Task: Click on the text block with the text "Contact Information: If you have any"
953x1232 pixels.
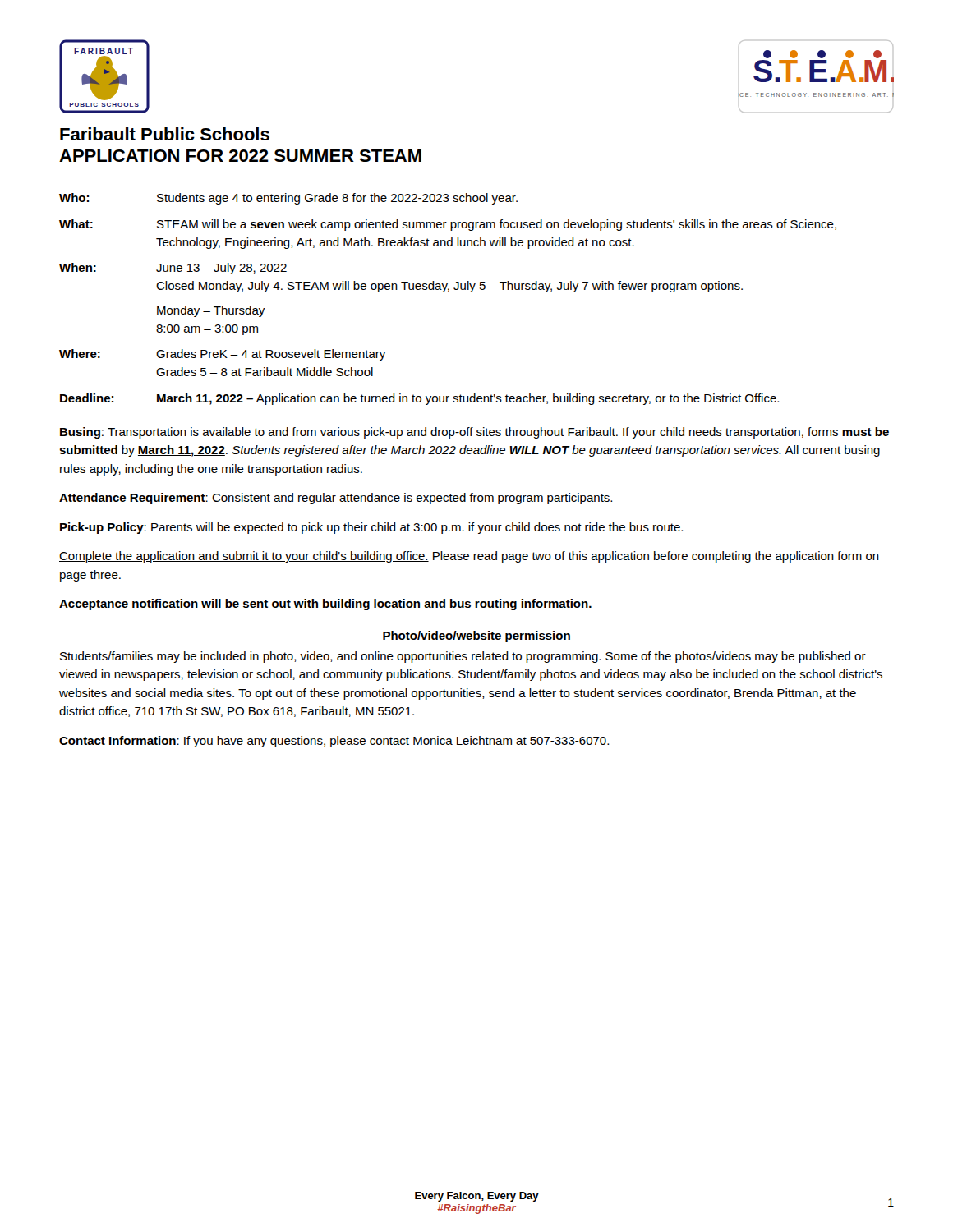Action: click(335, 740)
